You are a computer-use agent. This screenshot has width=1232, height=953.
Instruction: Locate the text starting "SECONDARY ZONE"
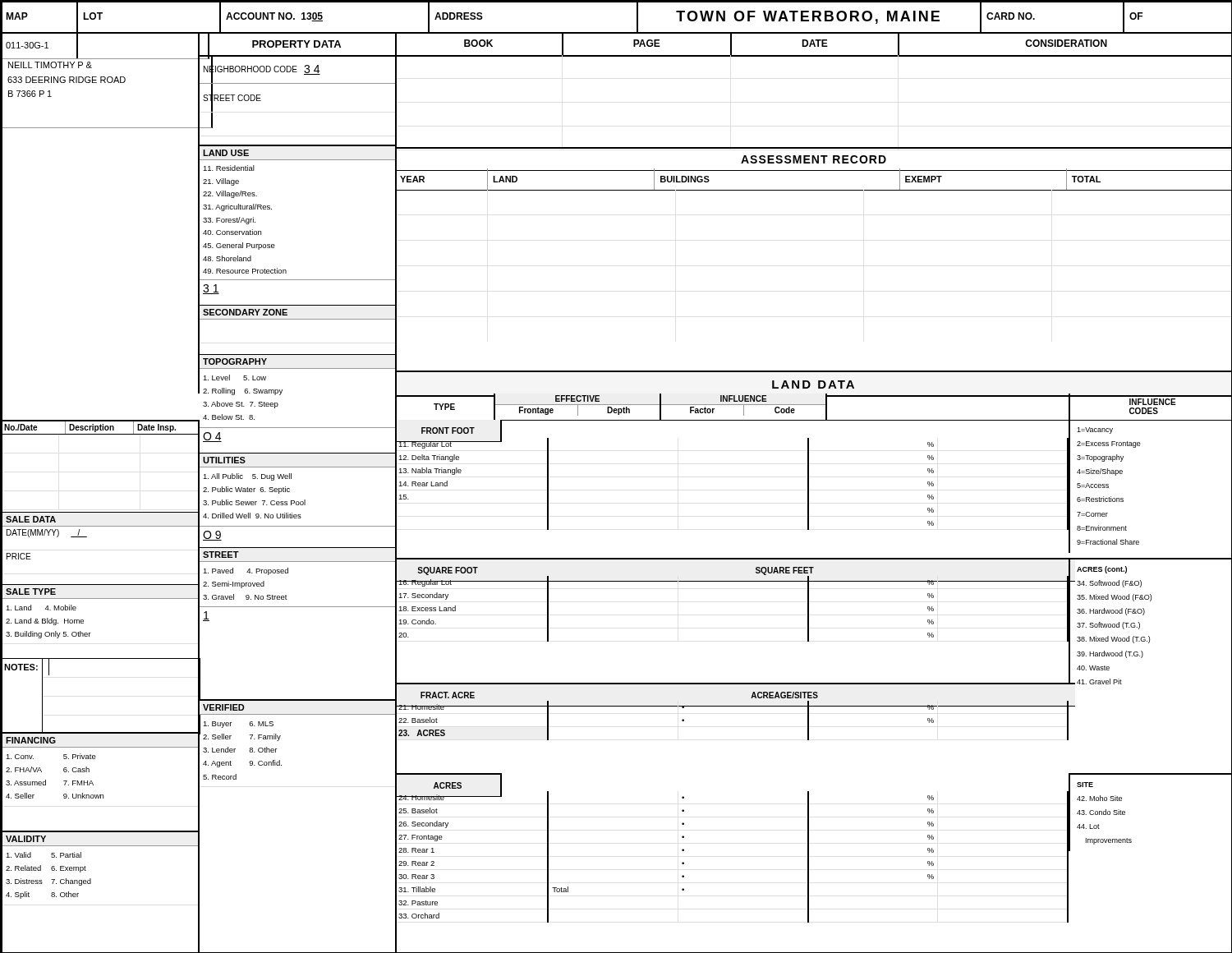pyautogui.click(x=297, y=336)
